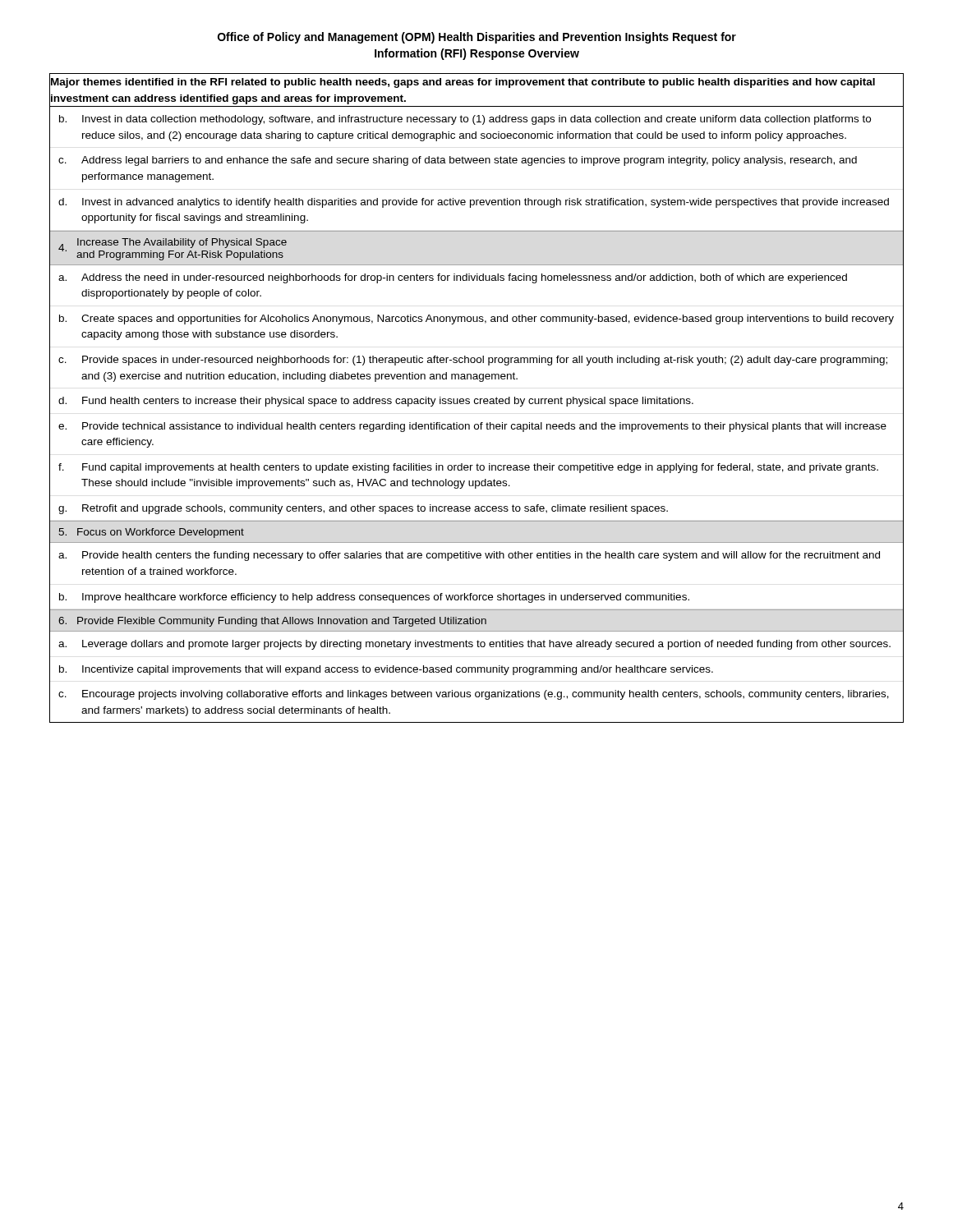
Task: Click on the region starting "a. Provide health centers the funding"
Action: [476, 563]
